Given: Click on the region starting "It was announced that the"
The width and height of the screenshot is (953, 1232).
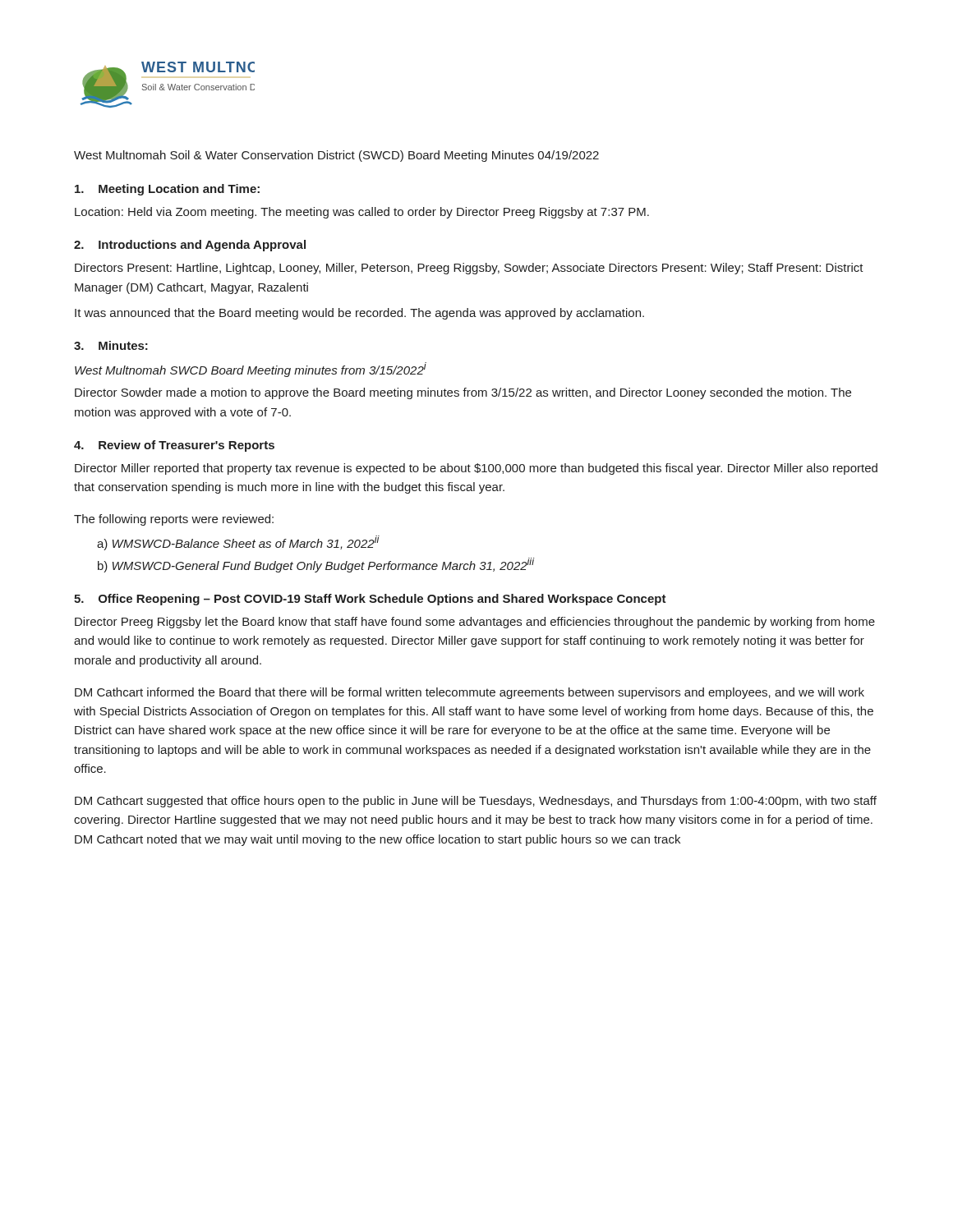Looking at the screenshot, I should pyautogui.click(x=360, y=312).
